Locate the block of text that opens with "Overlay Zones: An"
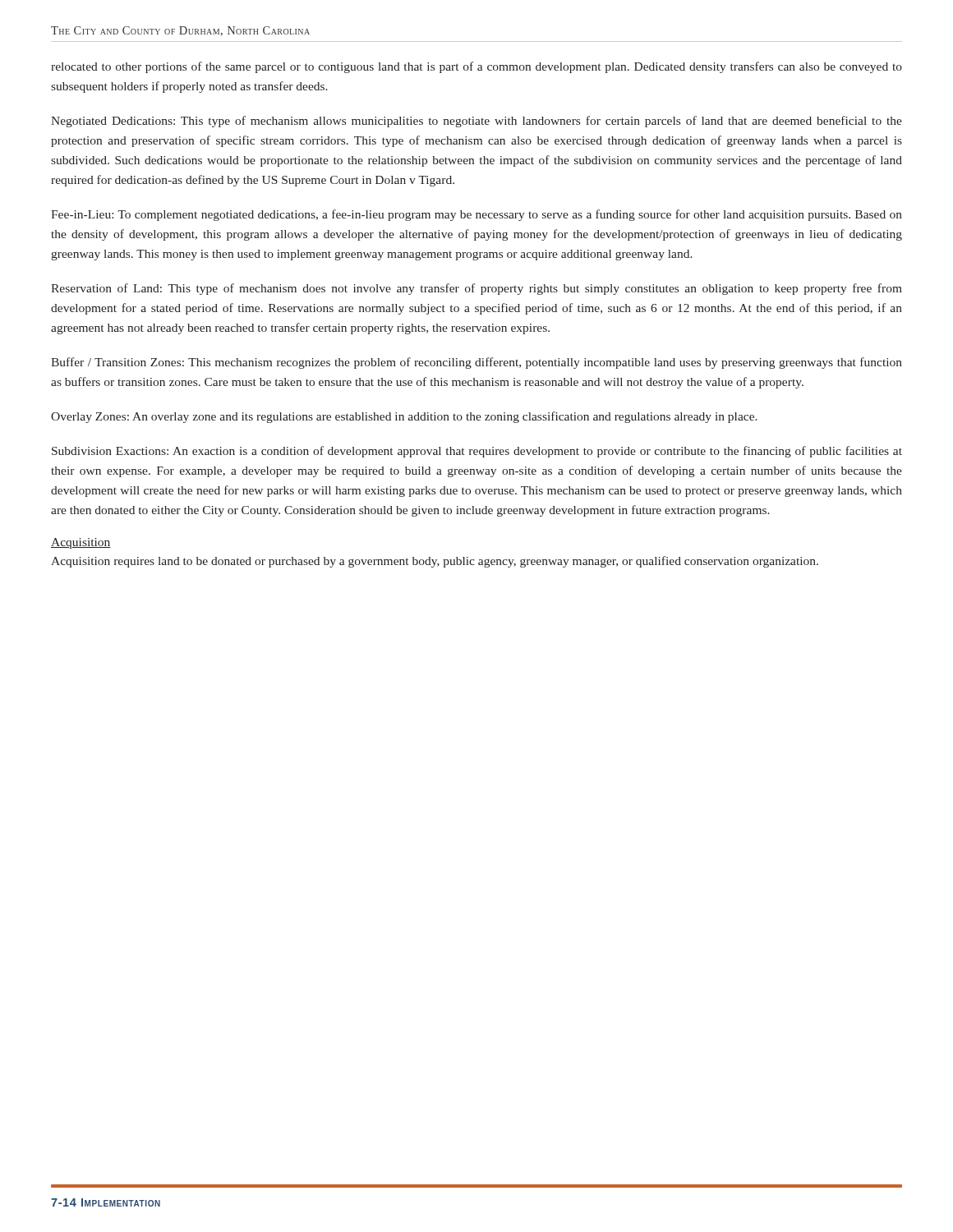The width and height of the screenshot is (953, 1232). coord(404,416)
